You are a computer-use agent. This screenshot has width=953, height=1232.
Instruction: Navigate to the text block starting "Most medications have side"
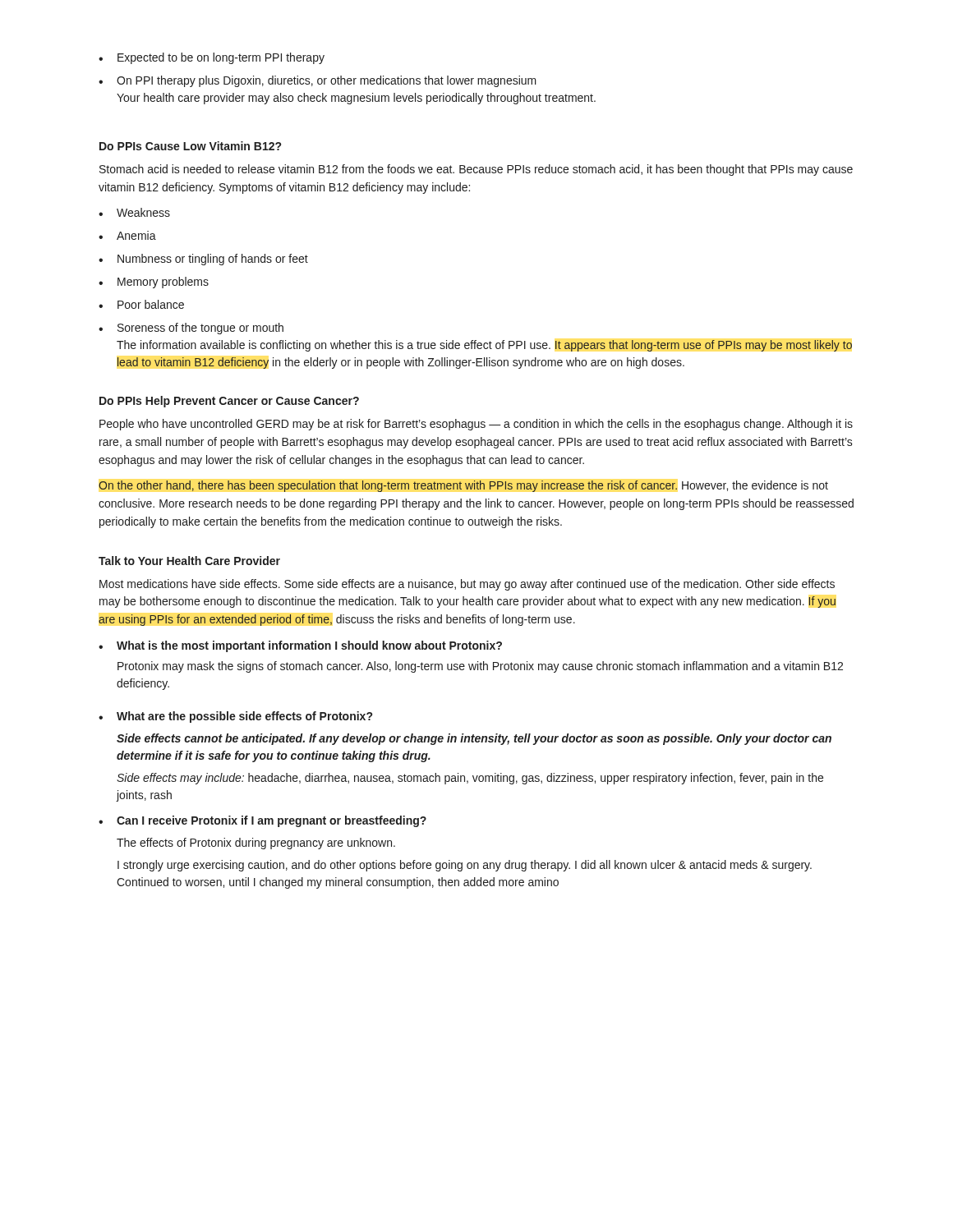click(467, 601)
